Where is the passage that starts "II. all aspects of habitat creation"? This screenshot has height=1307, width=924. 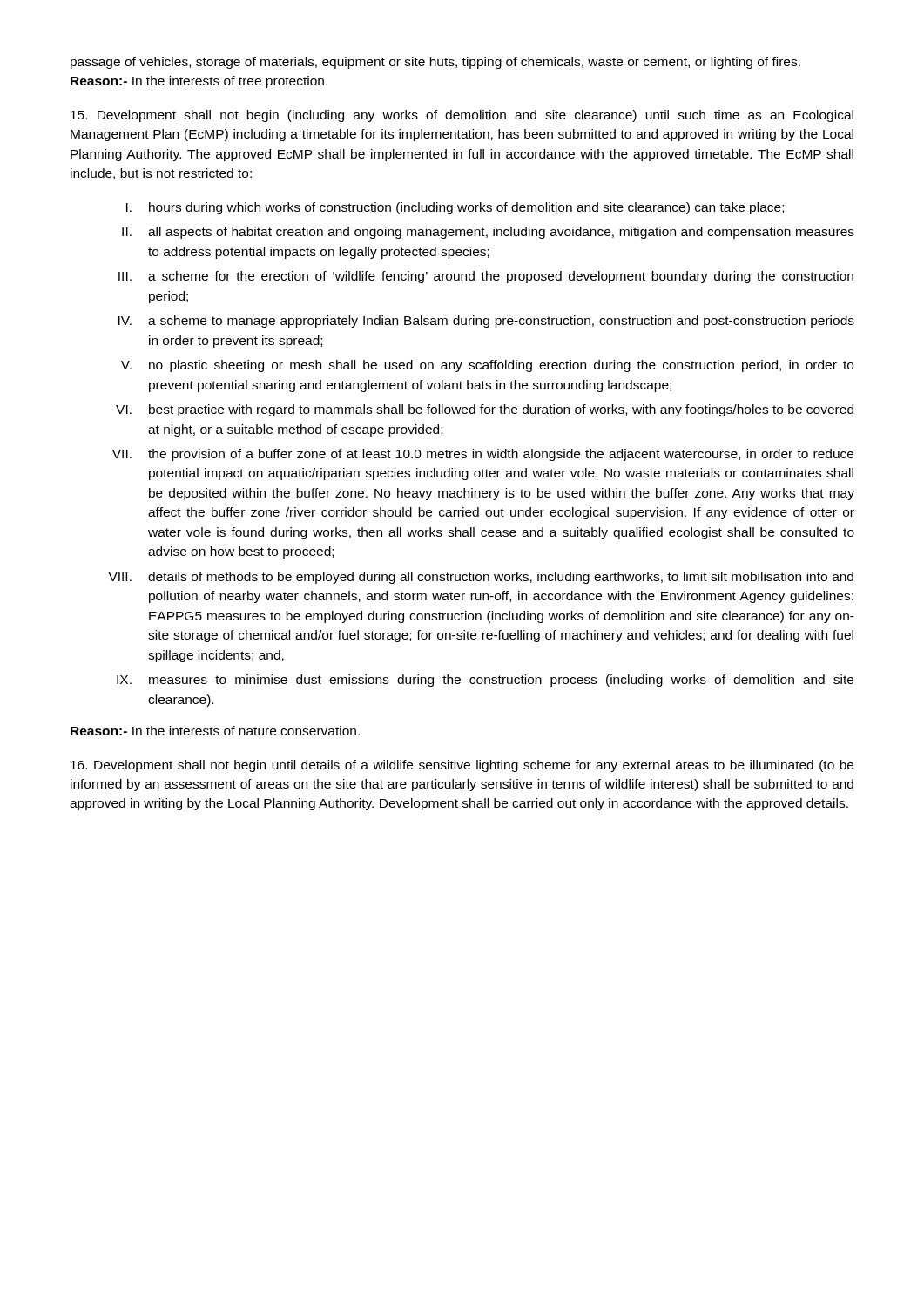click(462, 242)
